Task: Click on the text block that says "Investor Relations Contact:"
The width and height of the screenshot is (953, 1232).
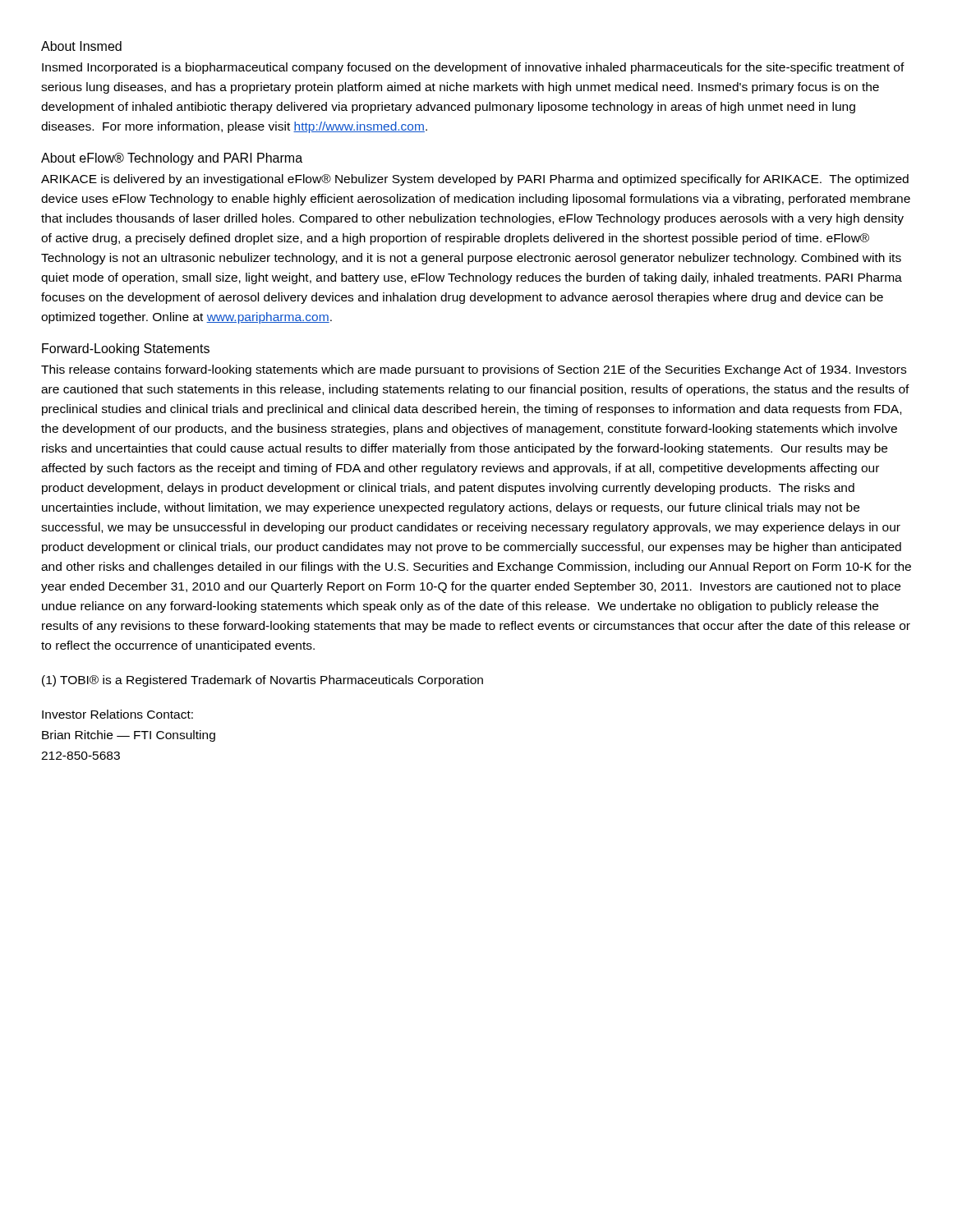Action: click(x=128, y=735)
